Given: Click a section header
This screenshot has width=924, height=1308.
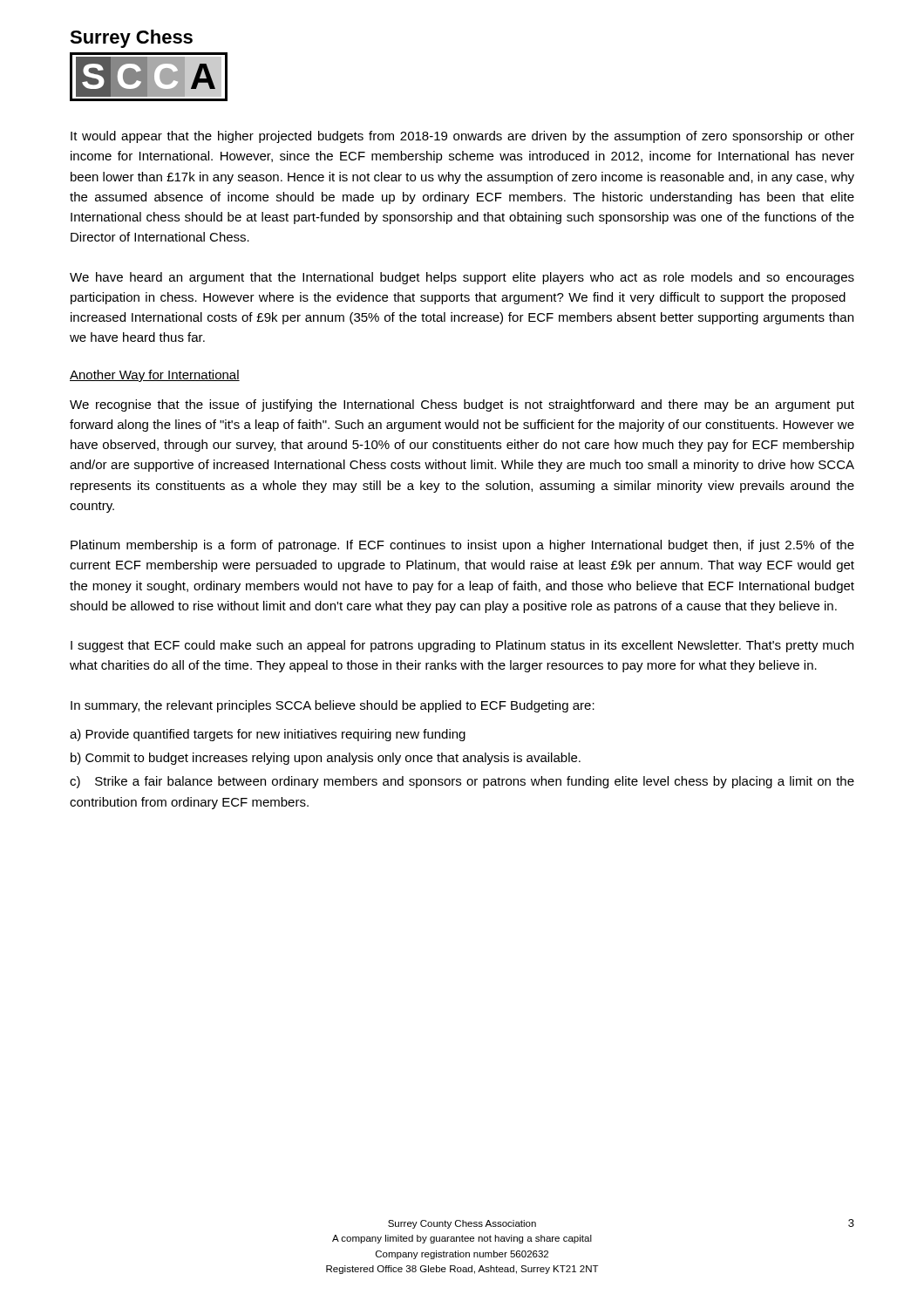Looking at the screenshot, I should click(155, 374).
